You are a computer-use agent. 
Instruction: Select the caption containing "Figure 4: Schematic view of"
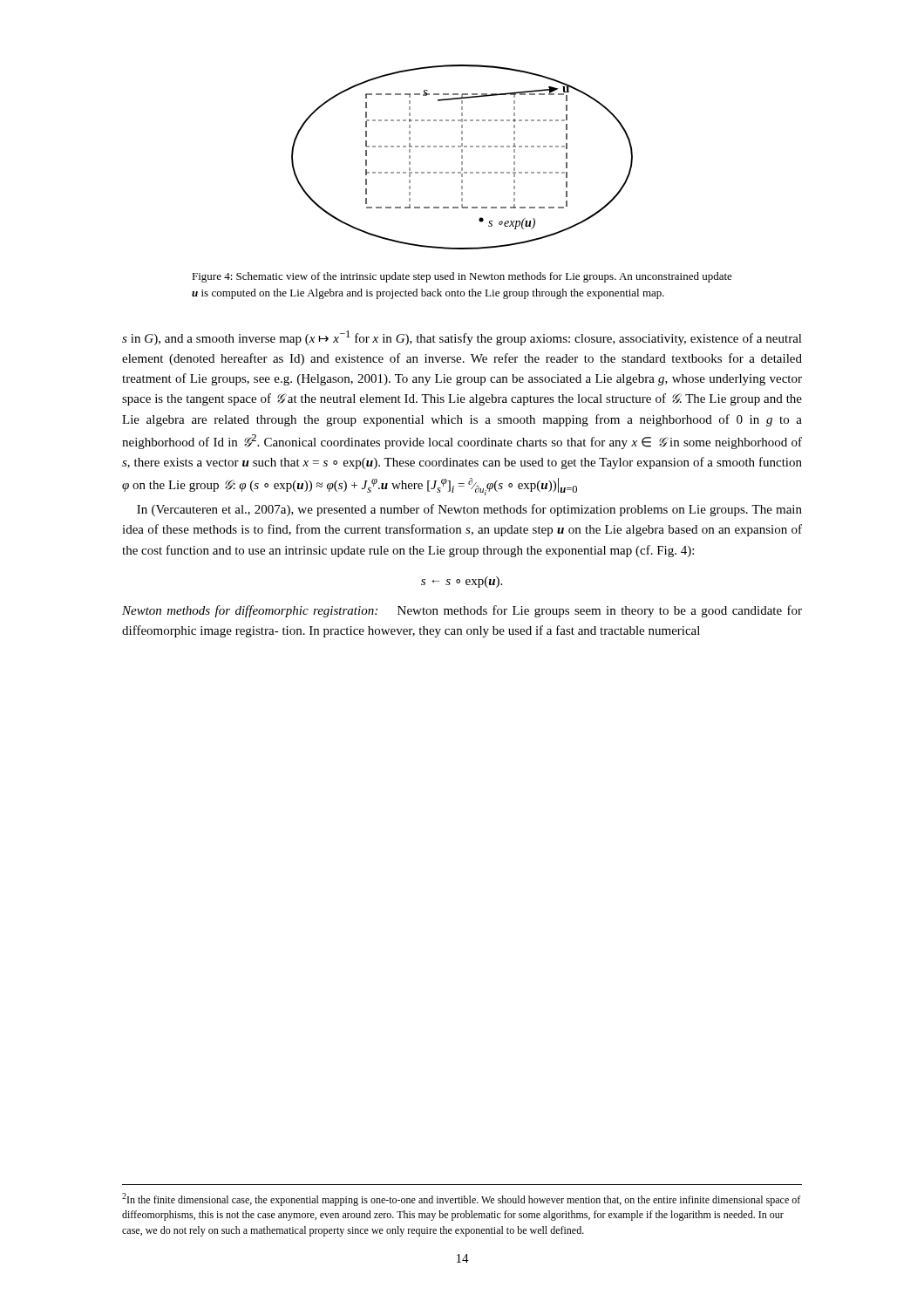[462, 285]
